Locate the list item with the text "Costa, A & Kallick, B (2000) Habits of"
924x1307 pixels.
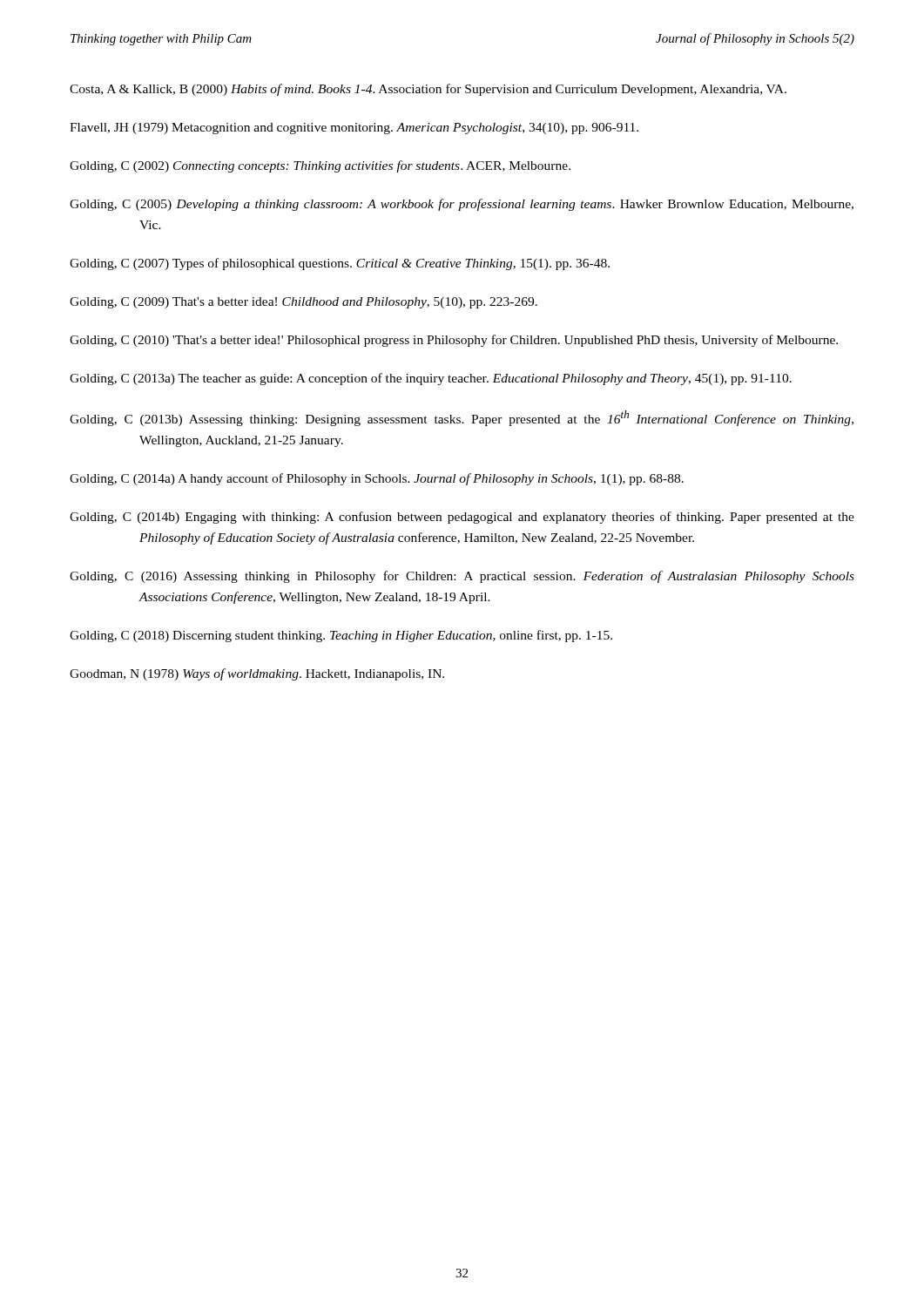click(428, 88)
